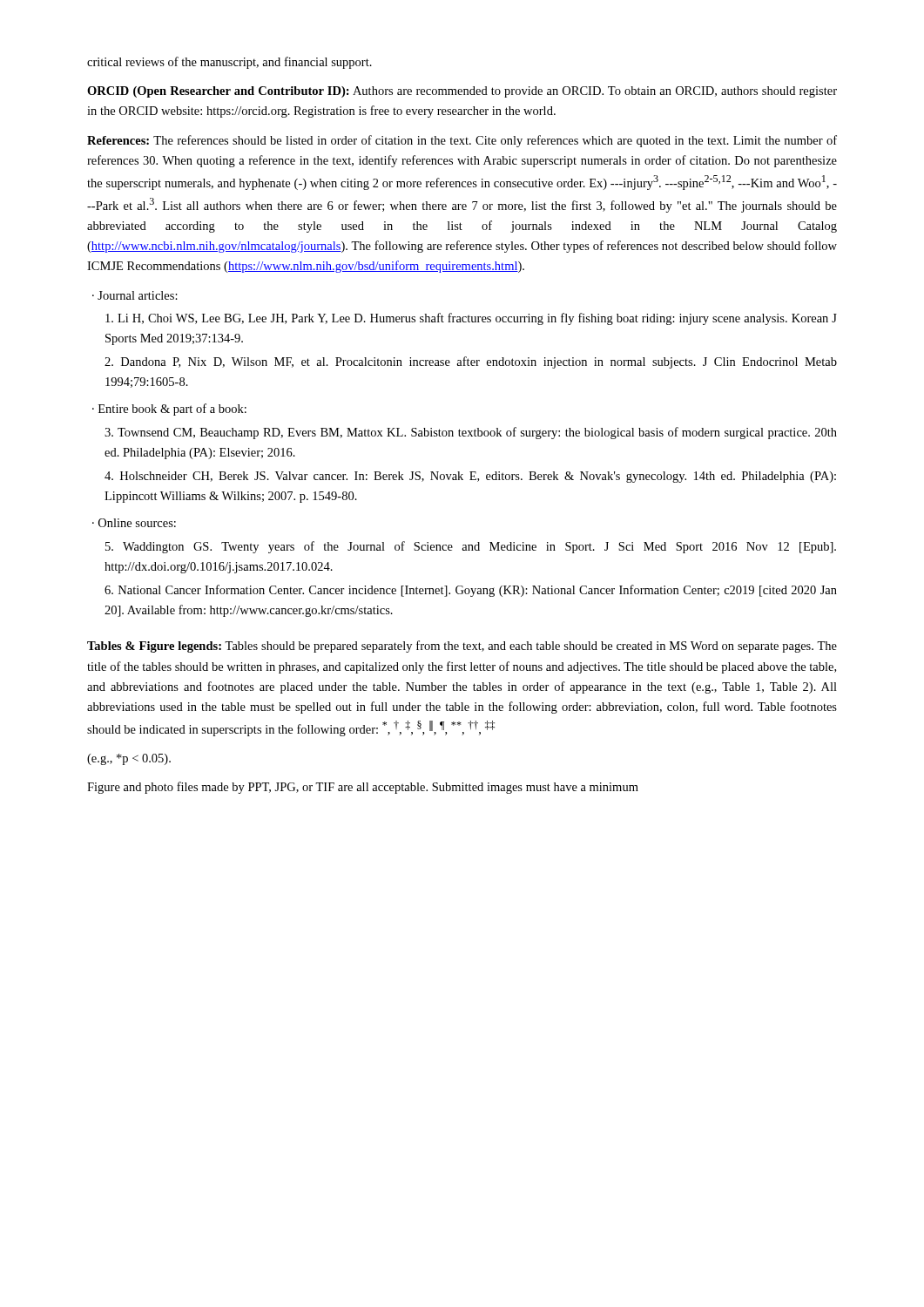
Task: Click where it says "· Journal articles:"
Action: pyautogui.click(x=135, y=295)
